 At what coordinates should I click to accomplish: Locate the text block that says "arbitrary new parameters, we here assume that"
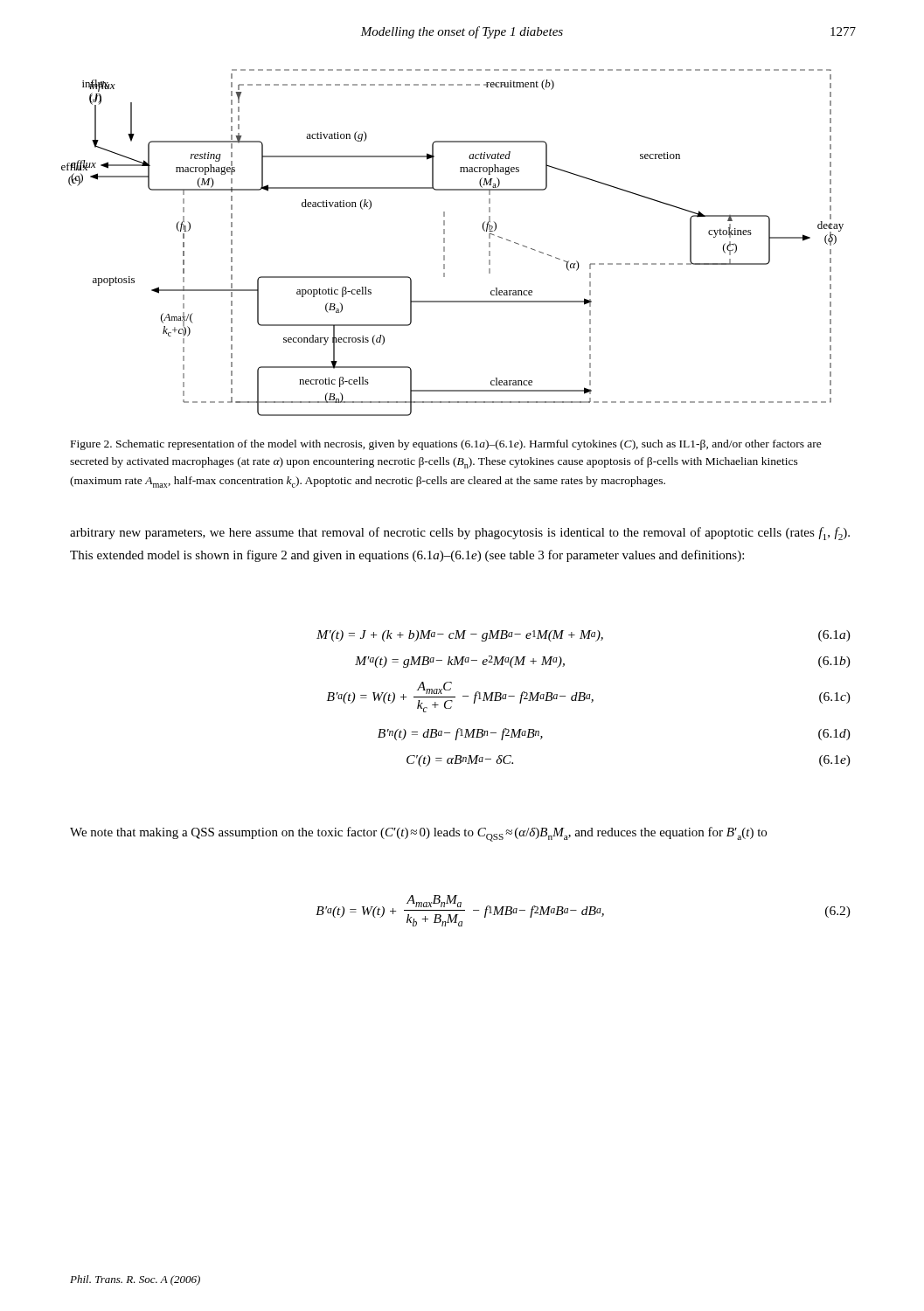coord(460,544)
